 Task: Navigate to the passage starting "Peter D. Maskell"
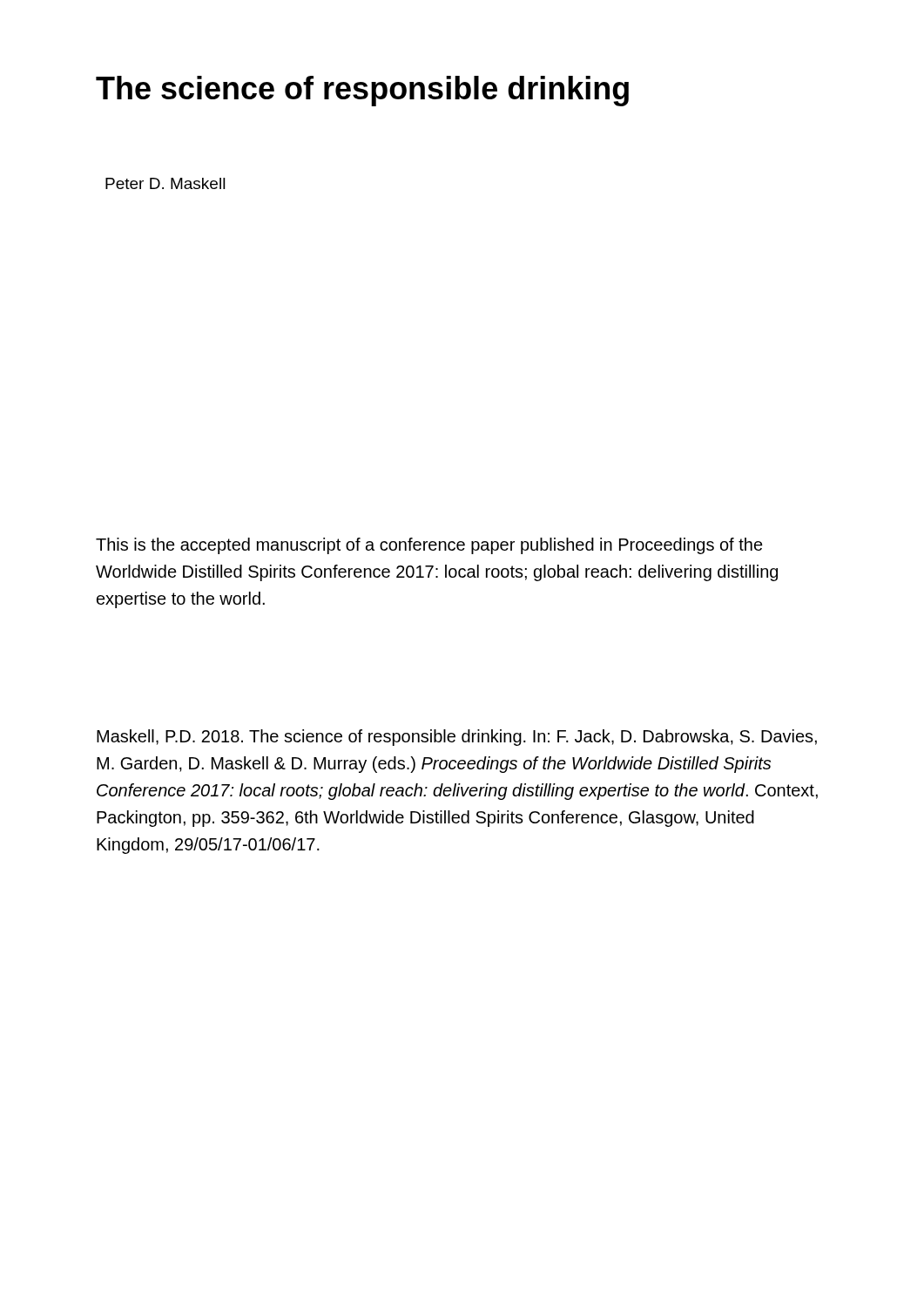tap(165, 183)
